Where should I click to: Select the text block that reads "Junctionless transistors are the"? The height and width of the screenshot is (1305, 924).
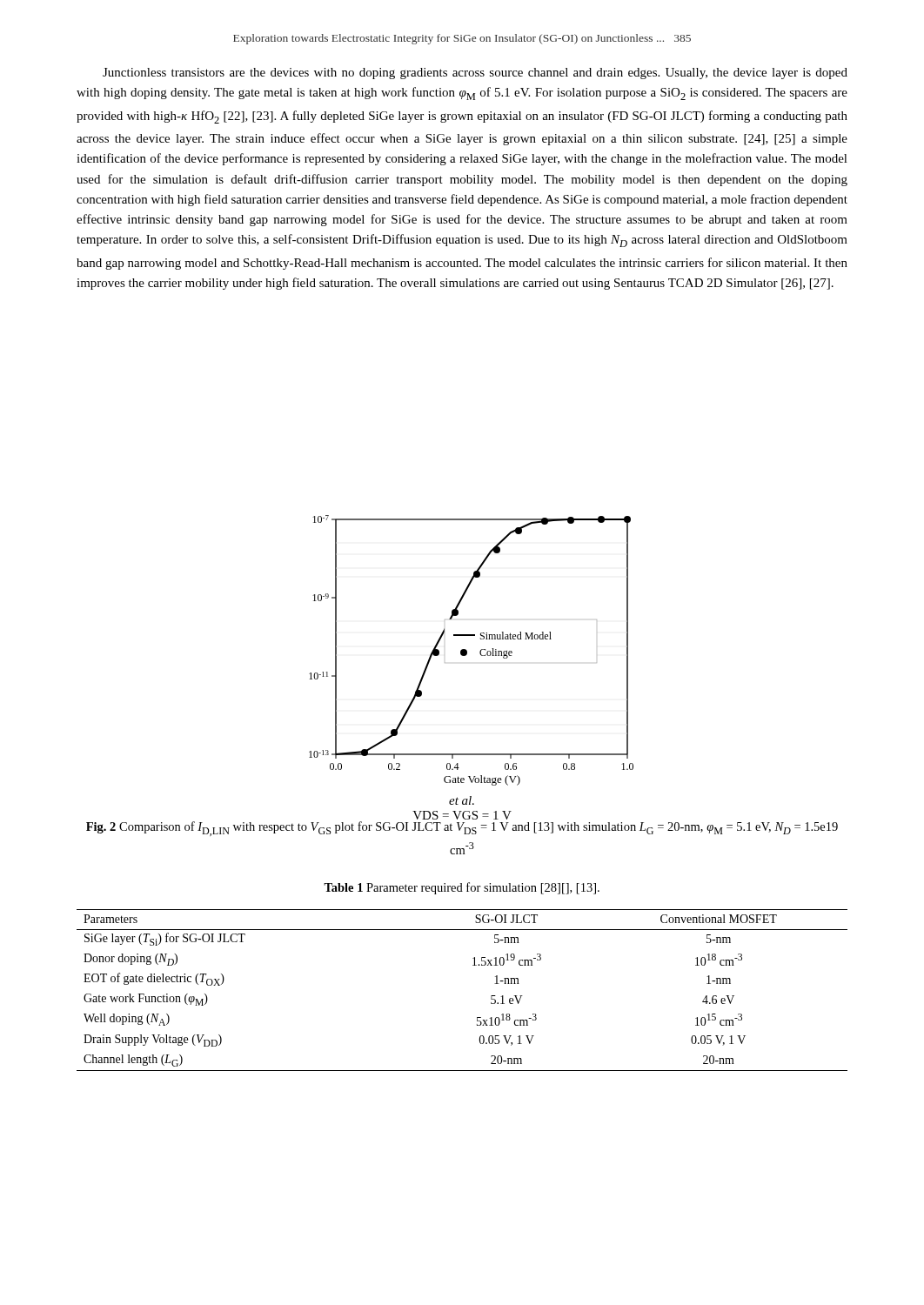point(462,178)
